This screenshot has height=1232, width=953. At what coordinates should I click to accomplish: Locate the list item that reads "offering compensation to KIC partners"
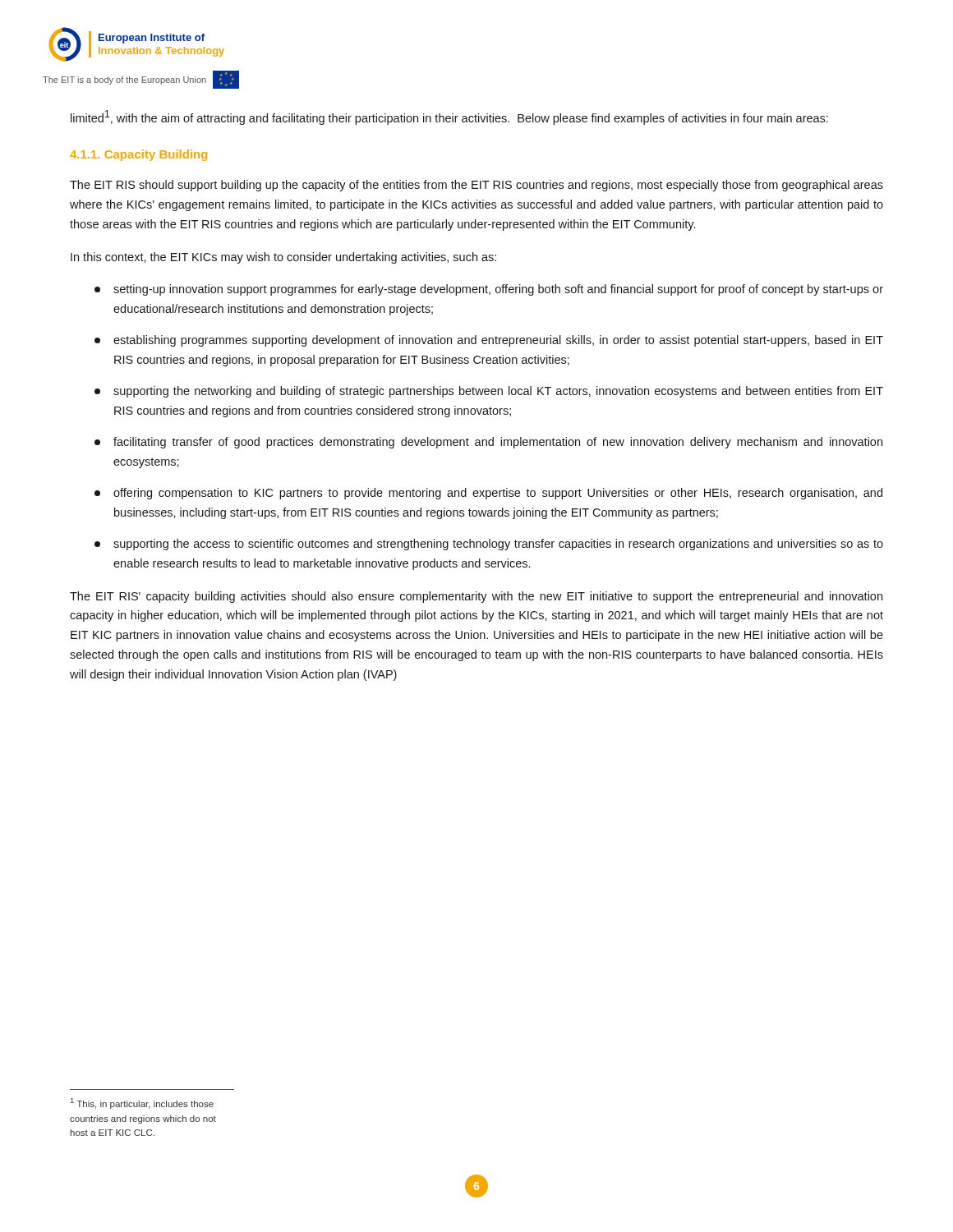[x=489, y=503]
